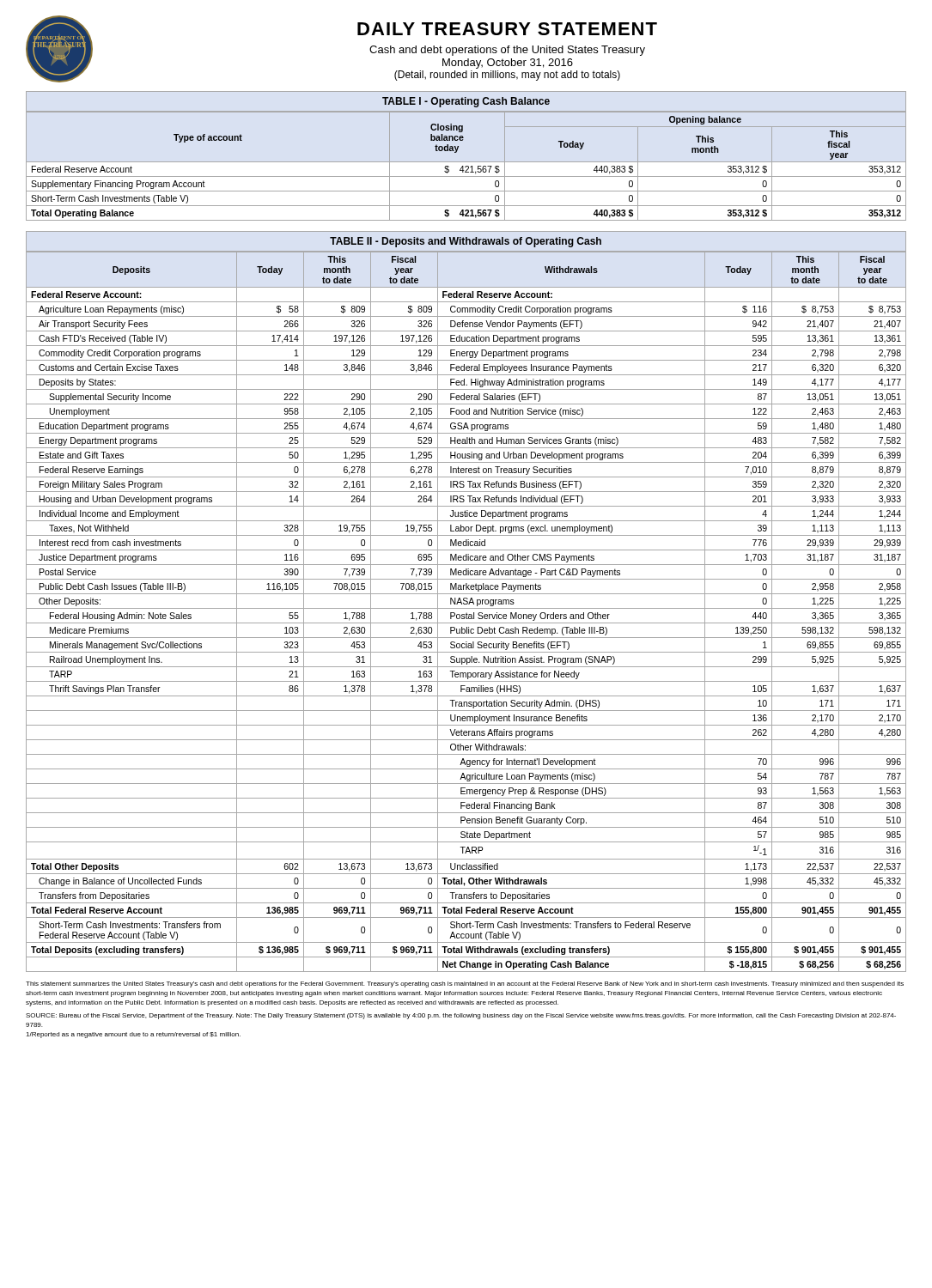Find the table that mentions "Net Change in Operating Cash"
Image resolution: width=932 pixels, height=1288 pixels.
click(x=466, y=601)
